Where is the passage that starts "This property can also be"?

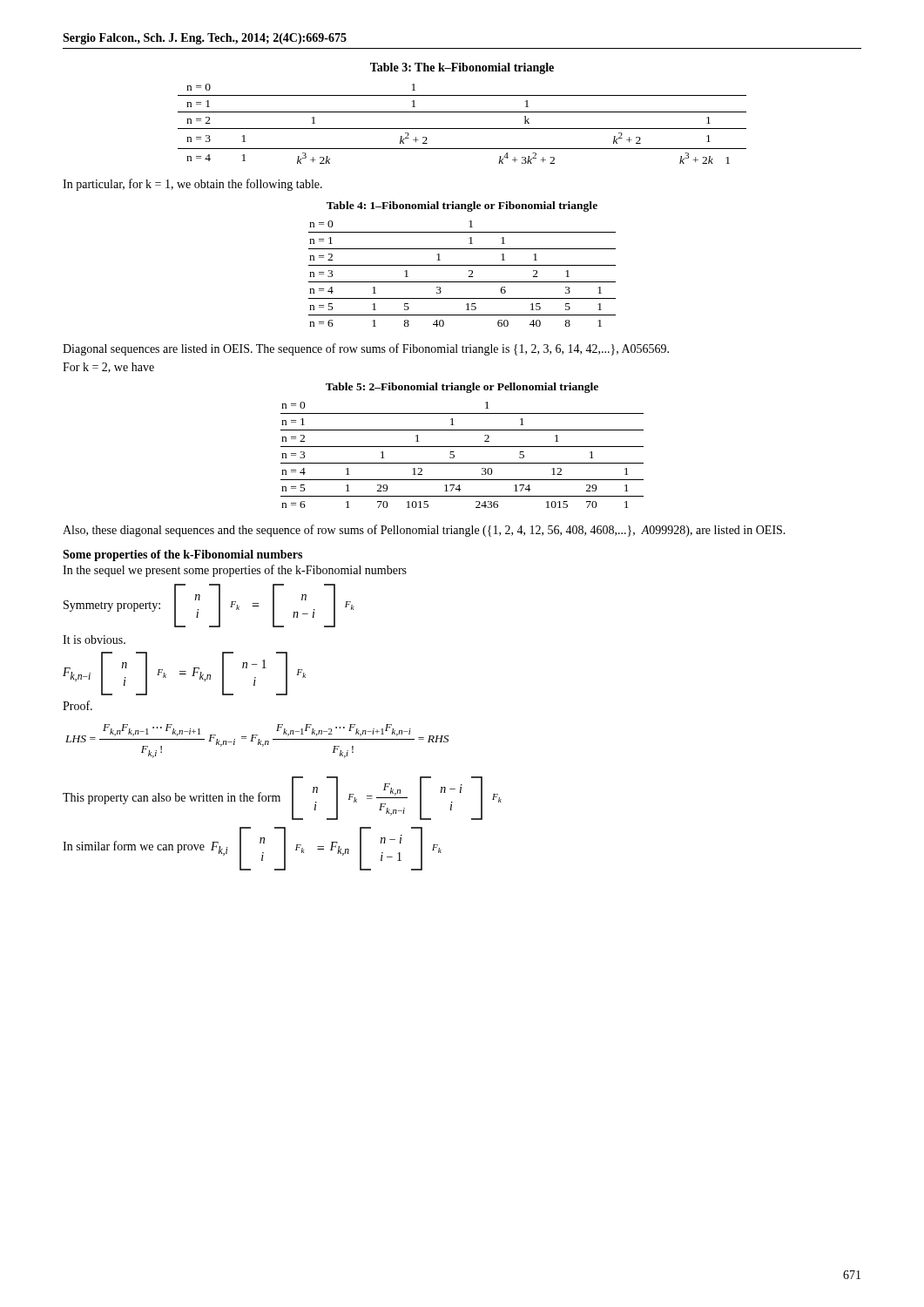click(282, 798)
